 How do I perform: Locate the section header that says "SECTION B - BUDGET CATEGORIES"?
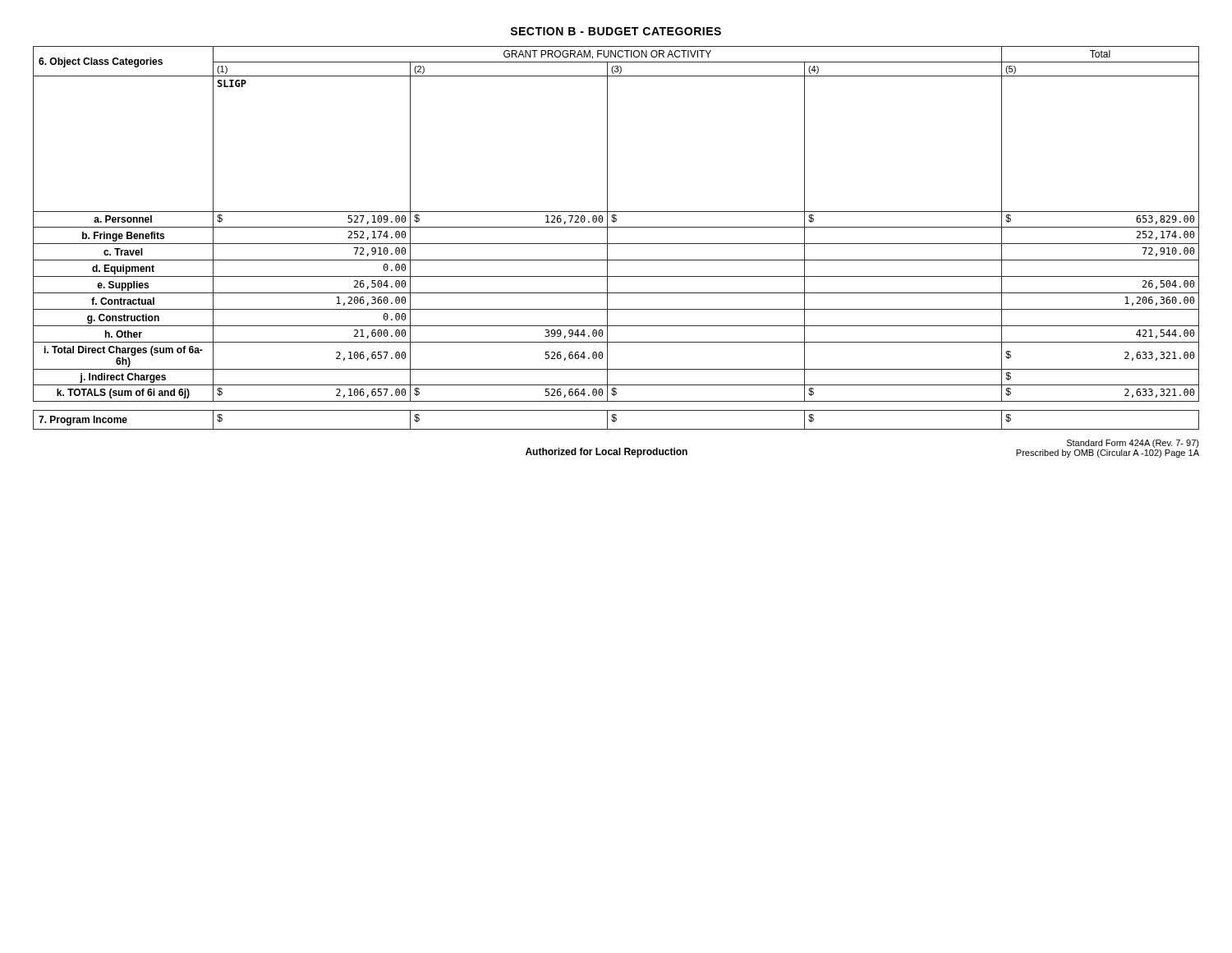point(616,31)
